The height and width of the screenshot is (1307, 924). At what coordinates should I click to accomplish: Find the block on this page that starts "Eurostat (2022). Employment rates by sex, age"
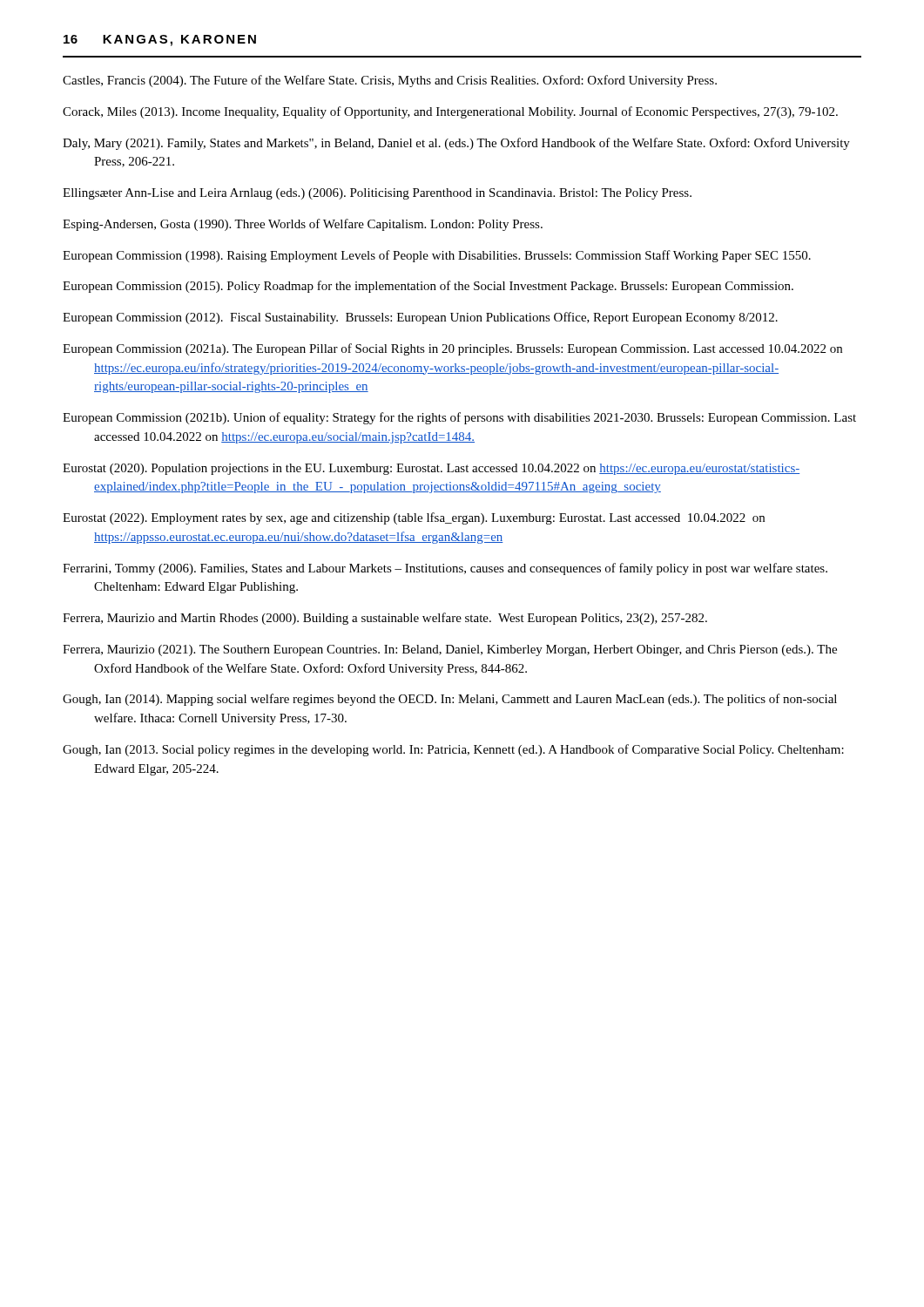416,527
